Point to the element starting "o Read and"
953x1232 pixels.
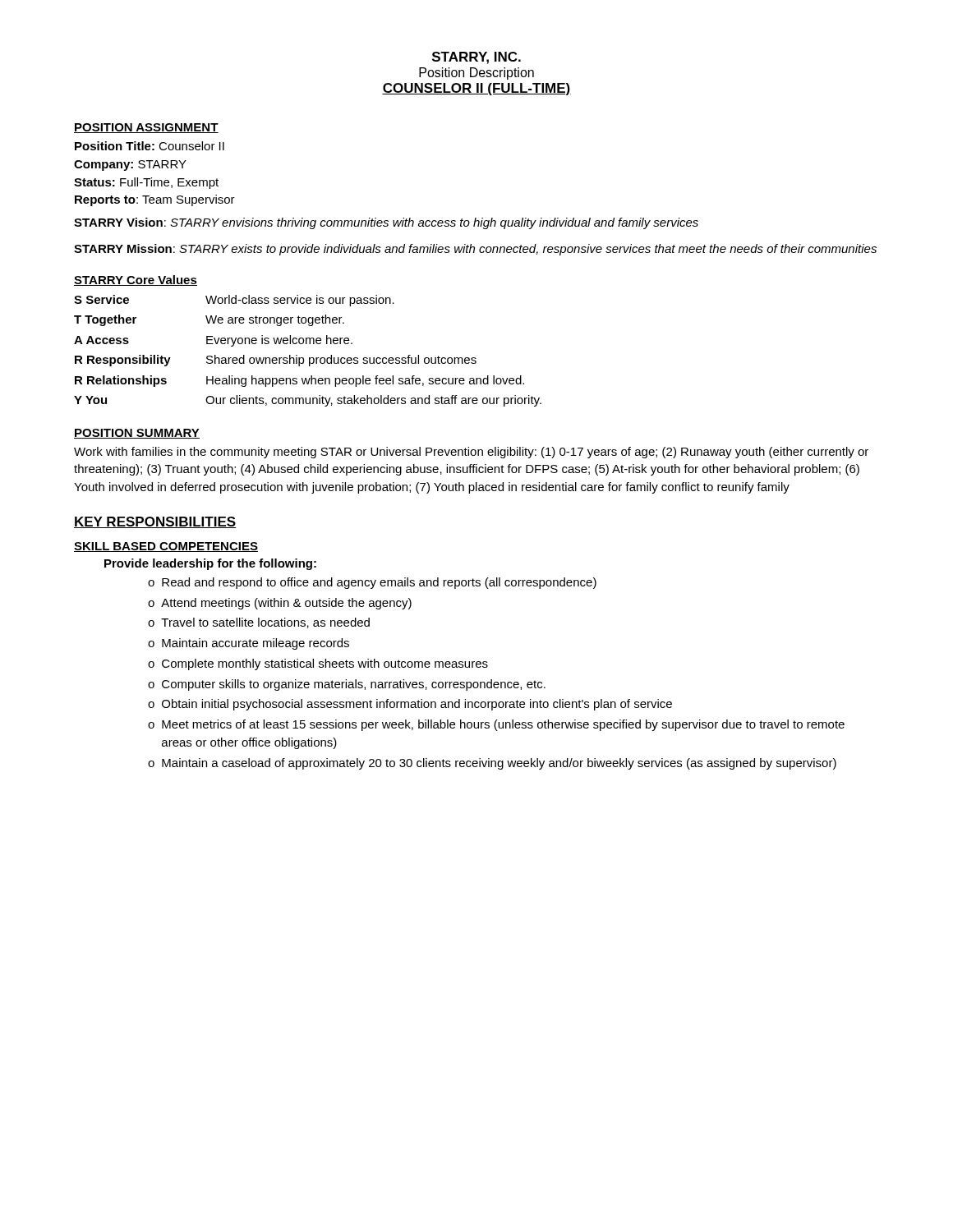pos(513,582)
